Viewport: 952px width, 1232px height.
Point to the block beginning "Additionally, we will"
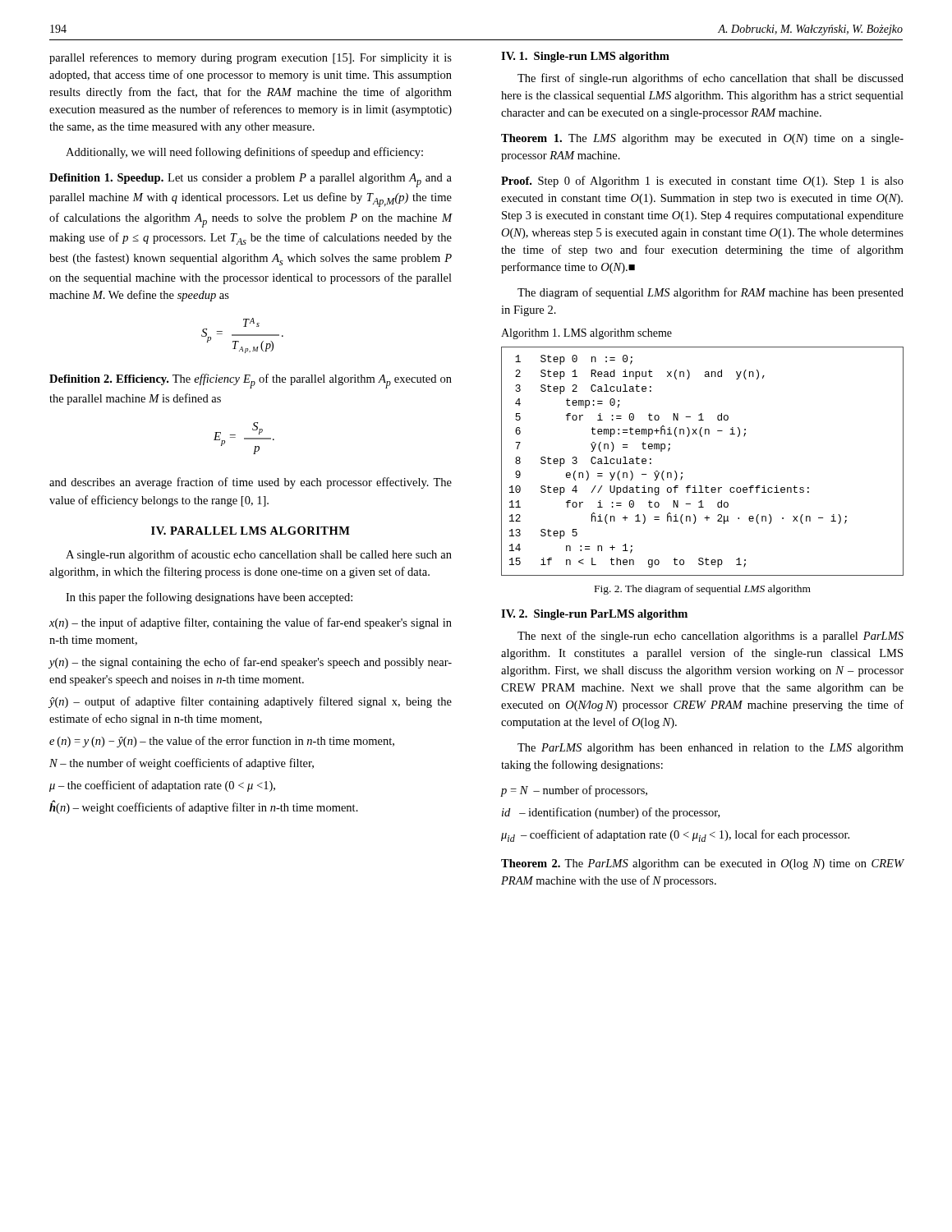[x=251, y=152]
